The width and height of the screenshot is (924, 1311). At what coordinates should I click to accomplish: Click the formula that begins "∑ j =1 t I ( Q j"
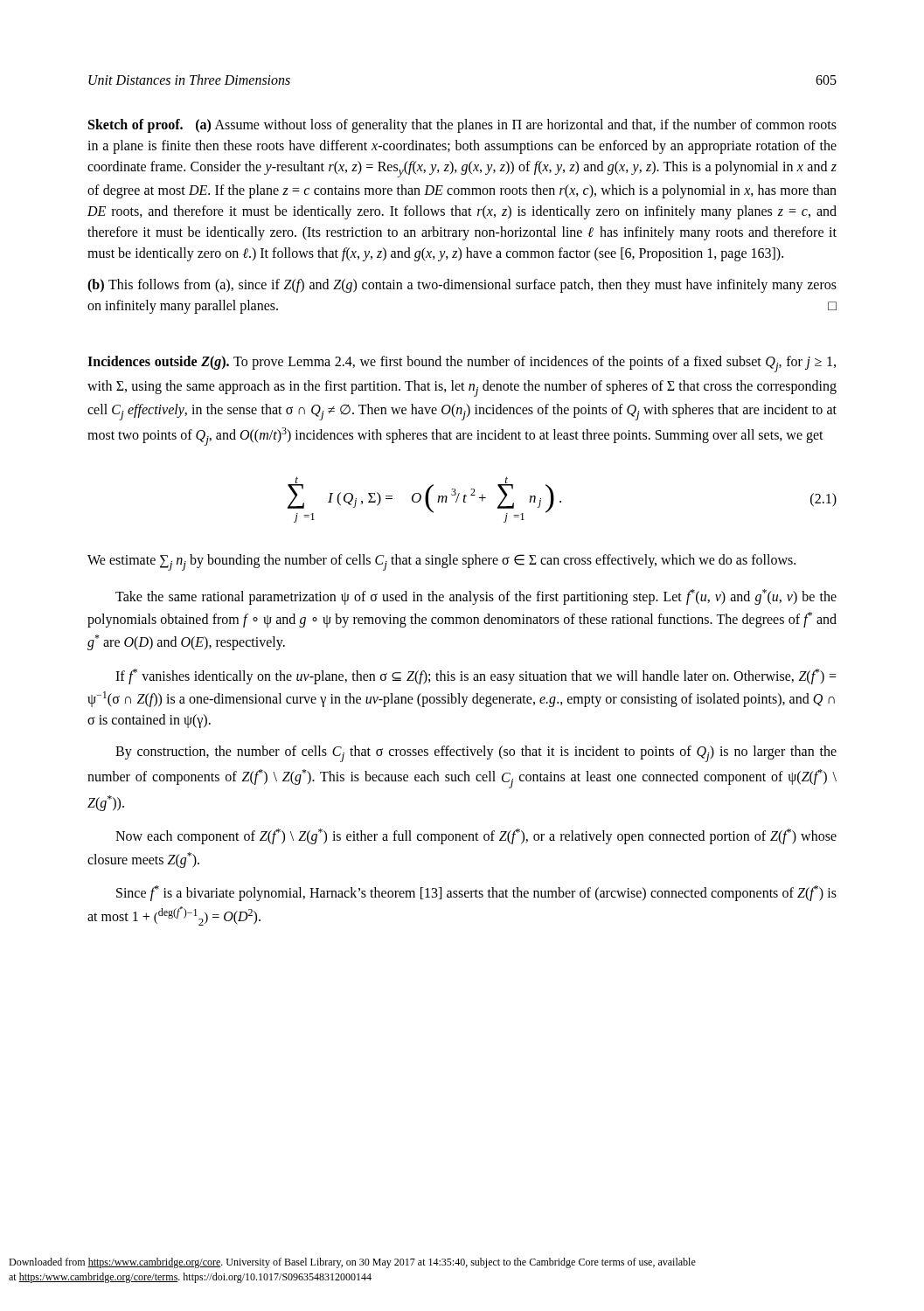point(540,499)
